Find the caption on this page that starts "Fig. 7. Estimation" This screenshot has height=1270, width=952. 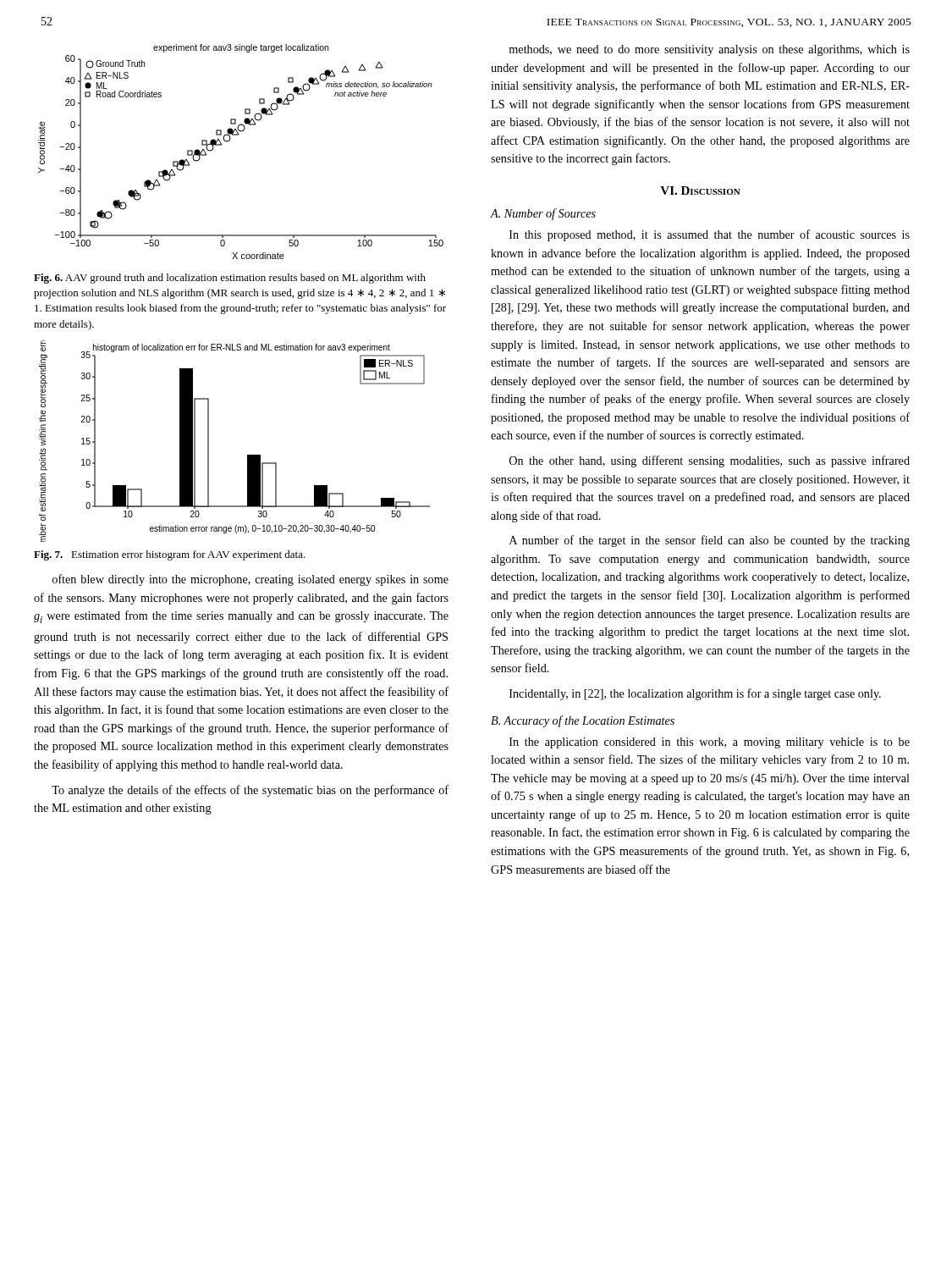point(170,554)
